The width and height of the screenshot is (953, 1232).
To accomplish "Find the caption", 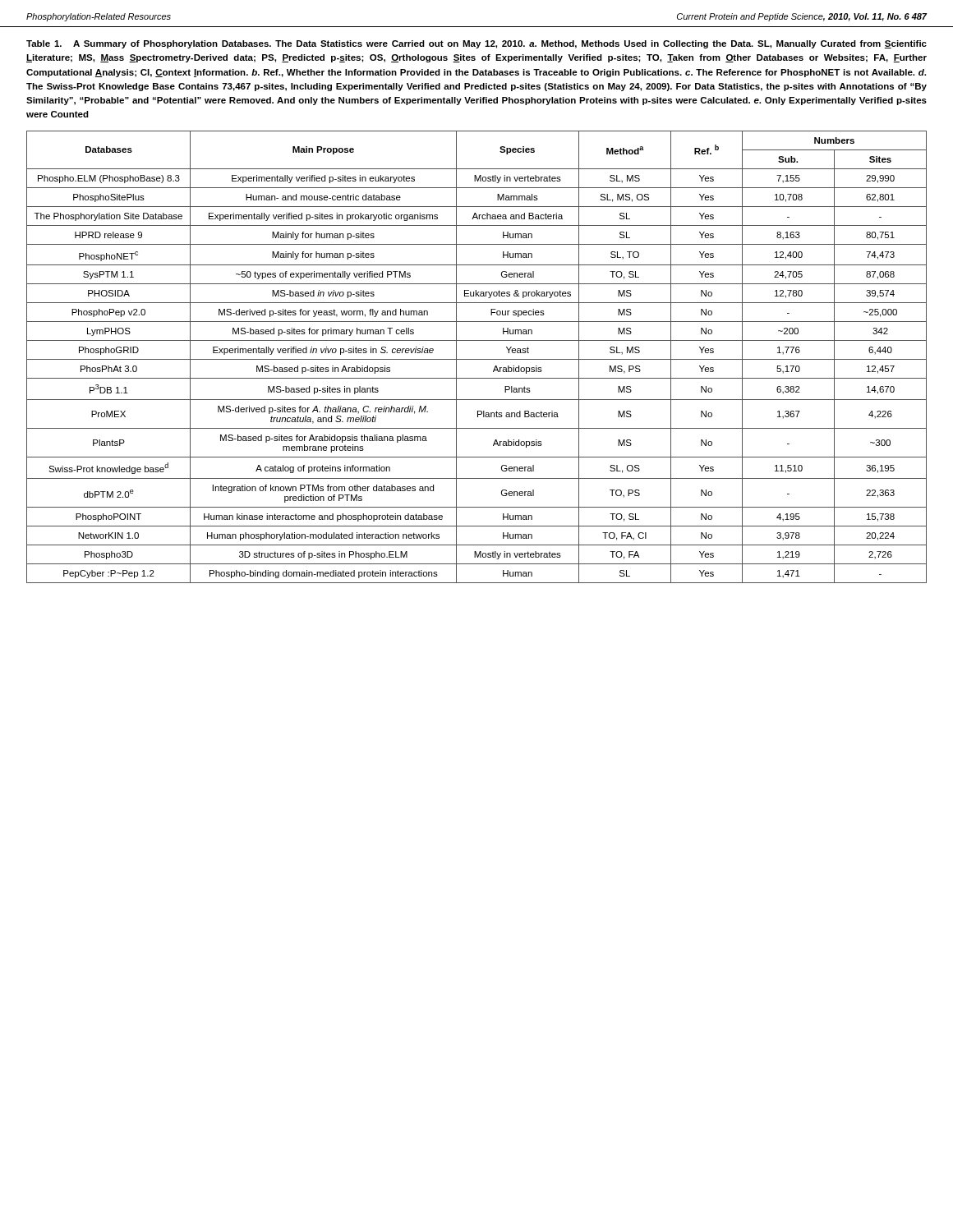I will tap(476, 79).
